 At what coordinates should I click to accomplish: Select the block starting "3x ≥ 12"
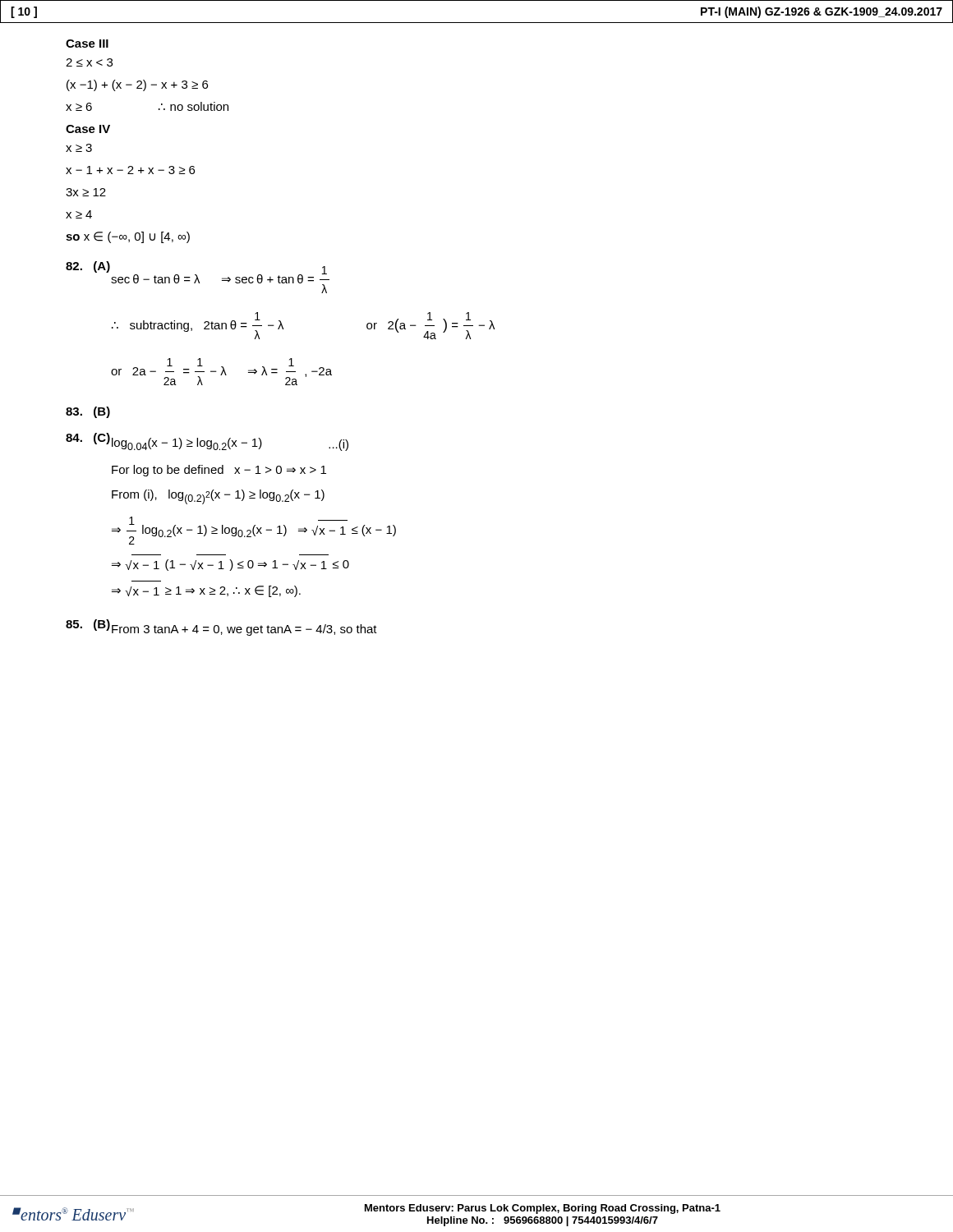86,192
